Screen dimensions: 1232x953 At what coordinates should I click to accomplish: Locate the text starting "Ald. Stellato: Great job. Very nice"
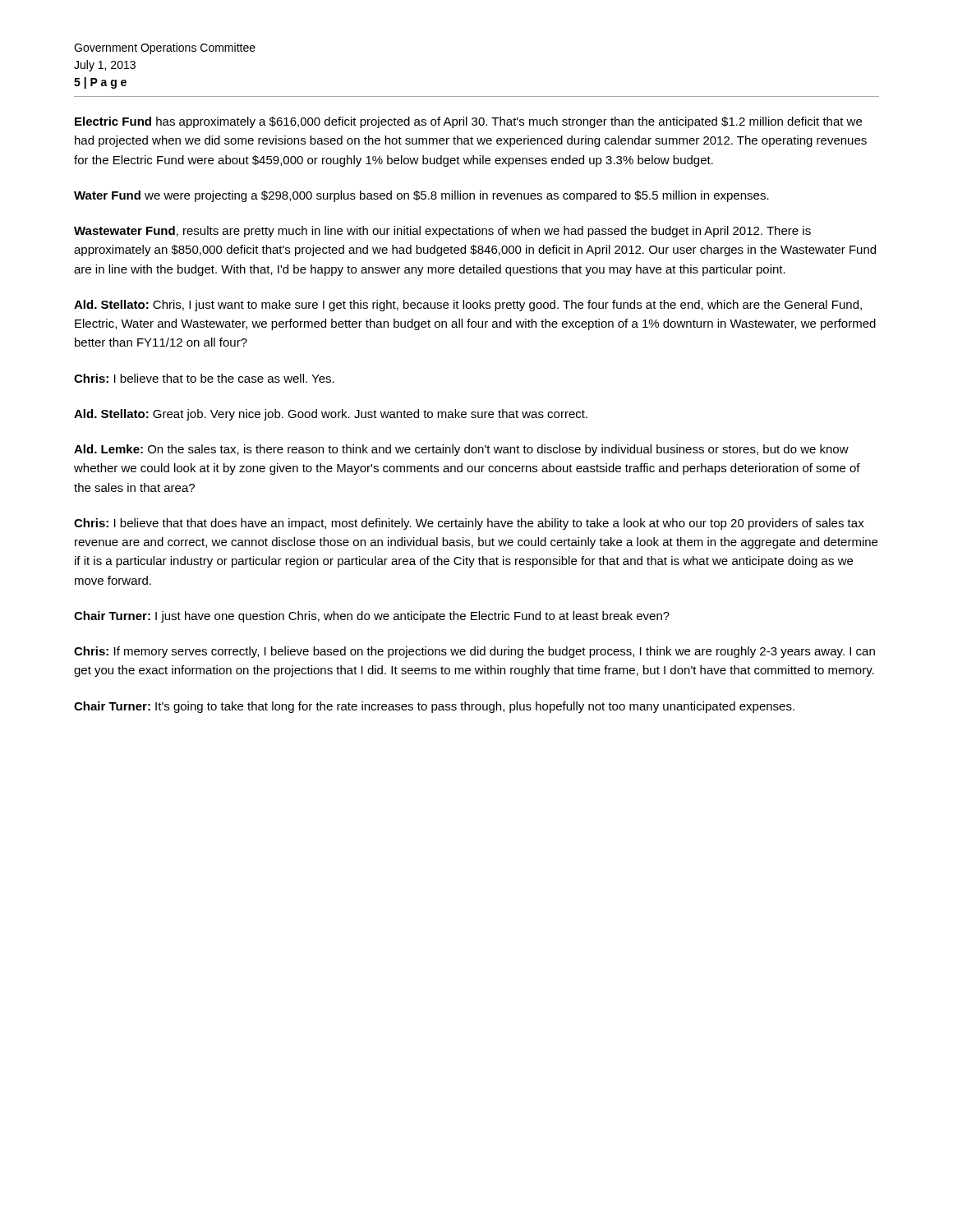(x=331, y=413)
